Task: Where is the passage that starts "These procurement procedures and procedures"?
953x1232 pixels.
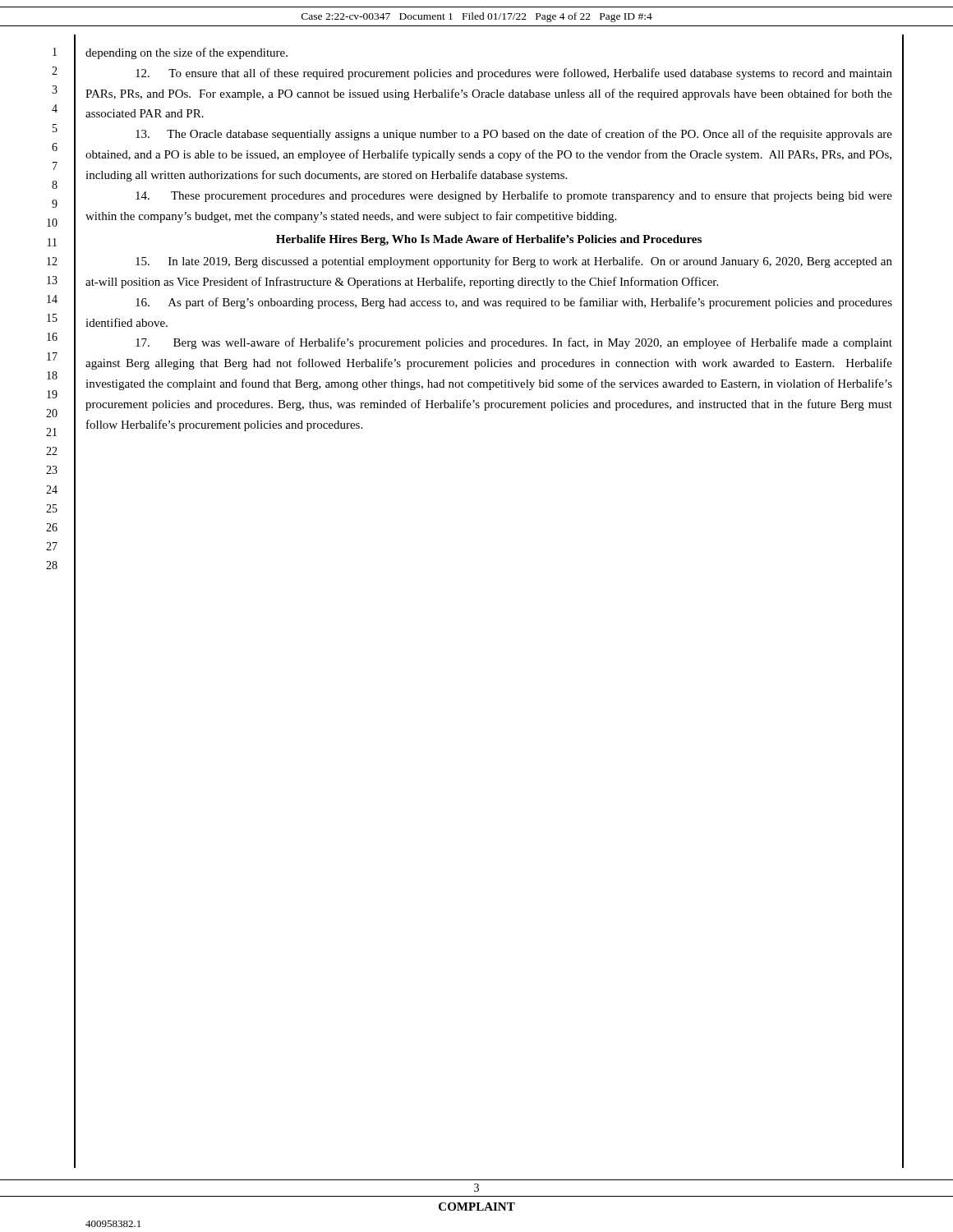Action: point(489,206)
